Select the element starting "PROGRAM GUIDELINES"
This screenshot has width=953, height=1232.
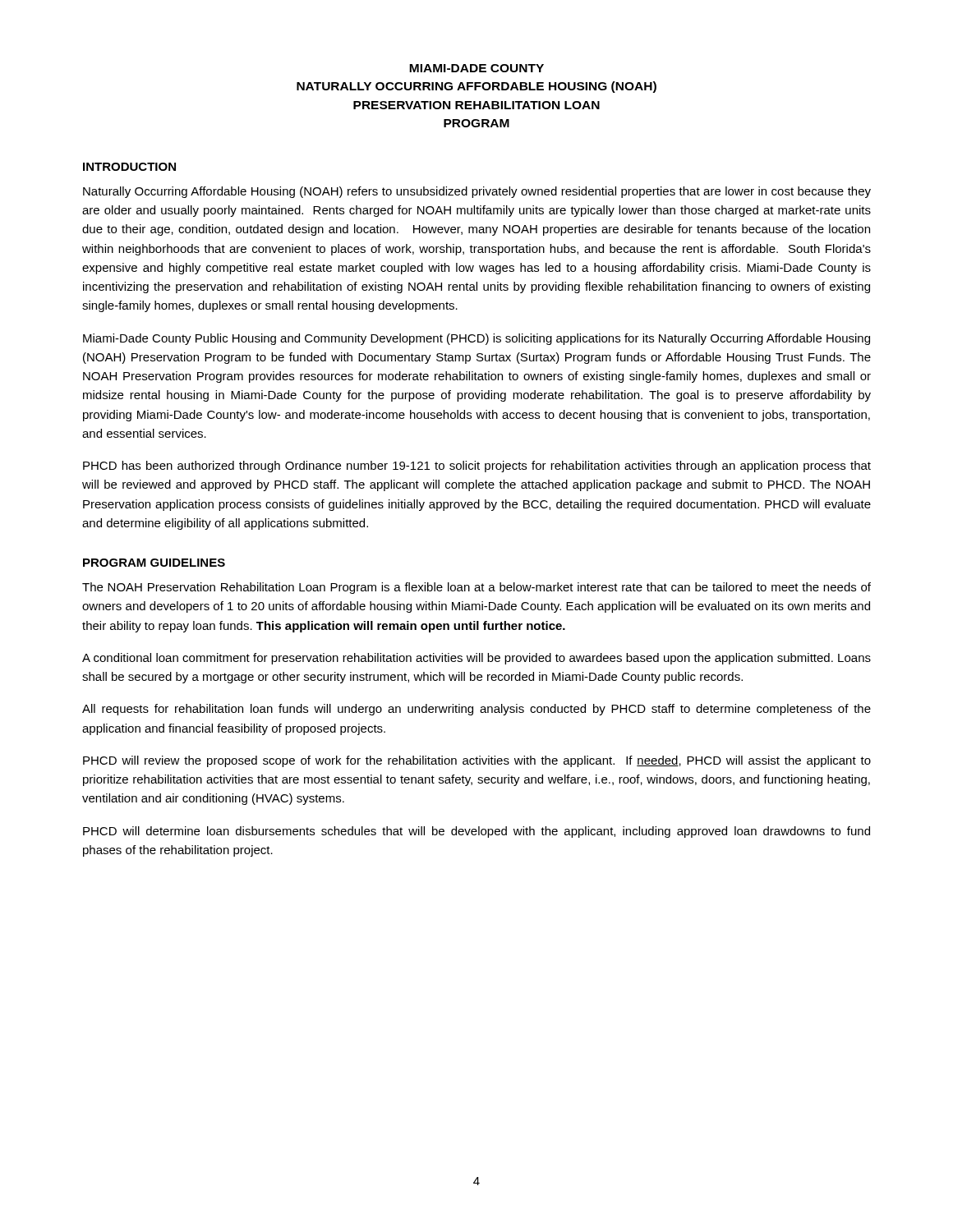(x=154, y=562)
